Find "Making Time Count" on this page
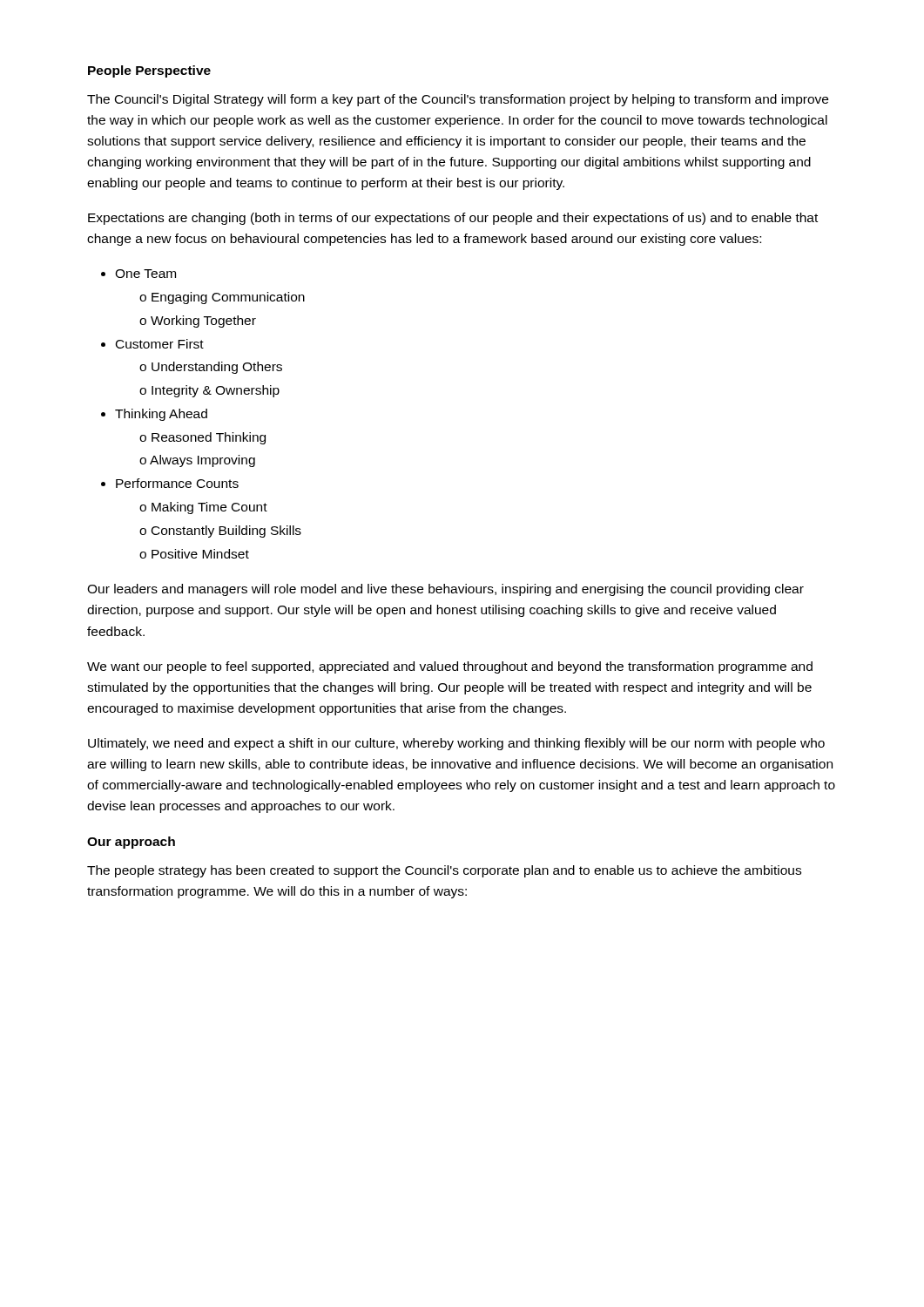Viewport: 924px width, 1307px height. coord(209,507)
